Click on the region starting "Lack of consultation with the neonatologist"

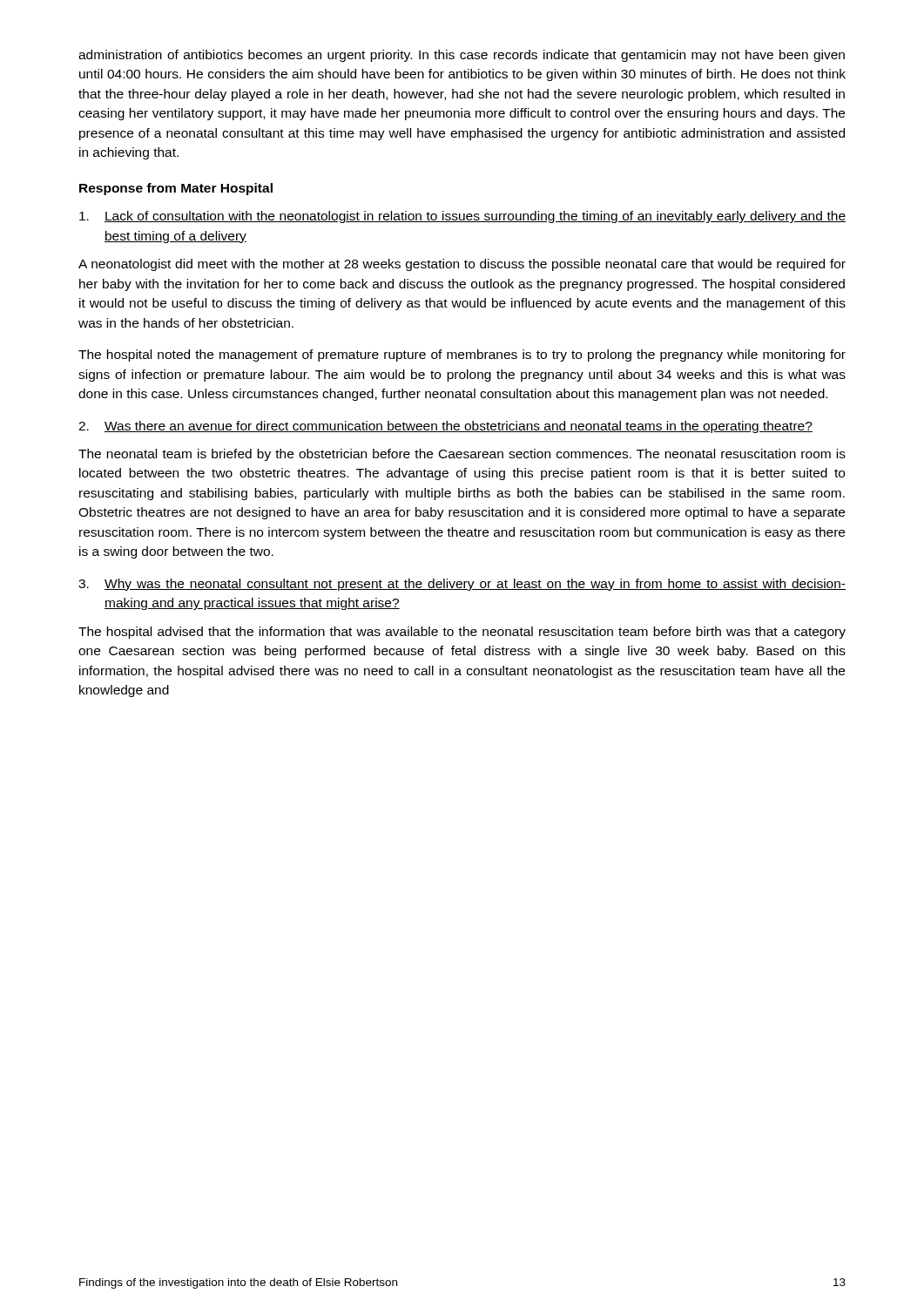(x=462, y=226)
